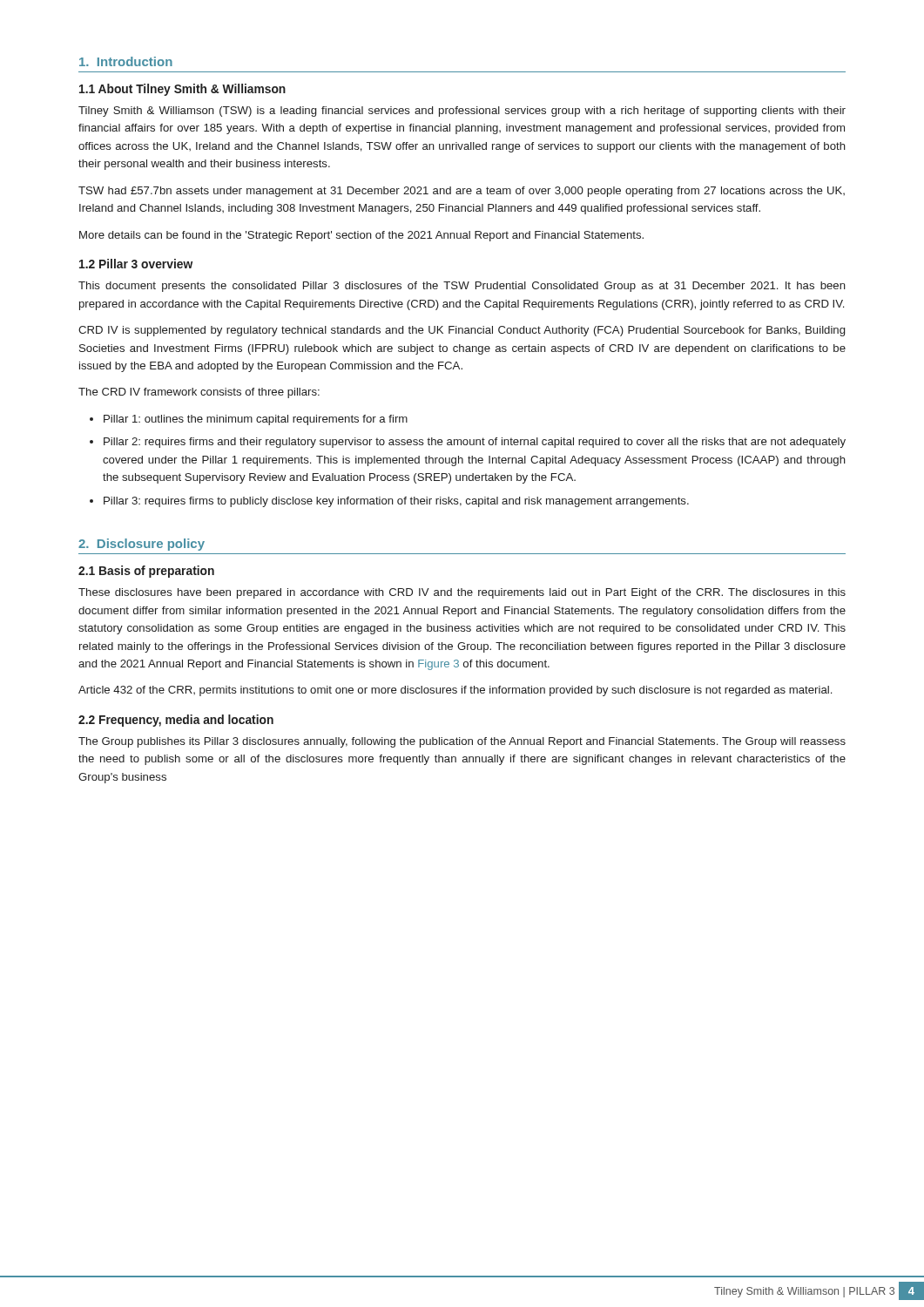Click on the text block that says "More details can be found in the 'Strategic"
The image size is (924, 1307).
[361, 235]
